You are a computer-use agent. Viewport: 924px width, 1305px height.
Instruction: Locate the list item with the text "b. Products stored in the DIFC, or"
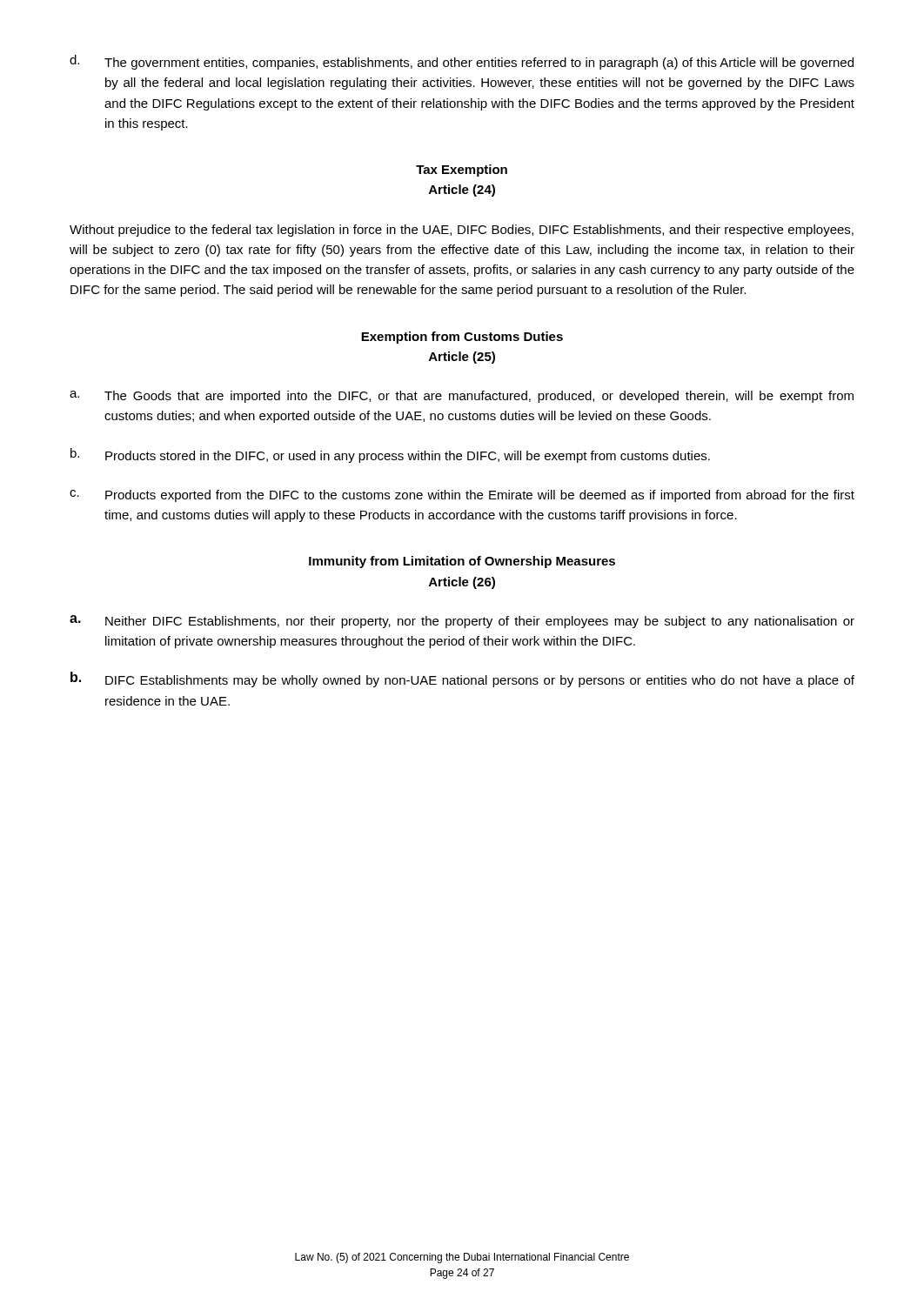tap(462, 455)
